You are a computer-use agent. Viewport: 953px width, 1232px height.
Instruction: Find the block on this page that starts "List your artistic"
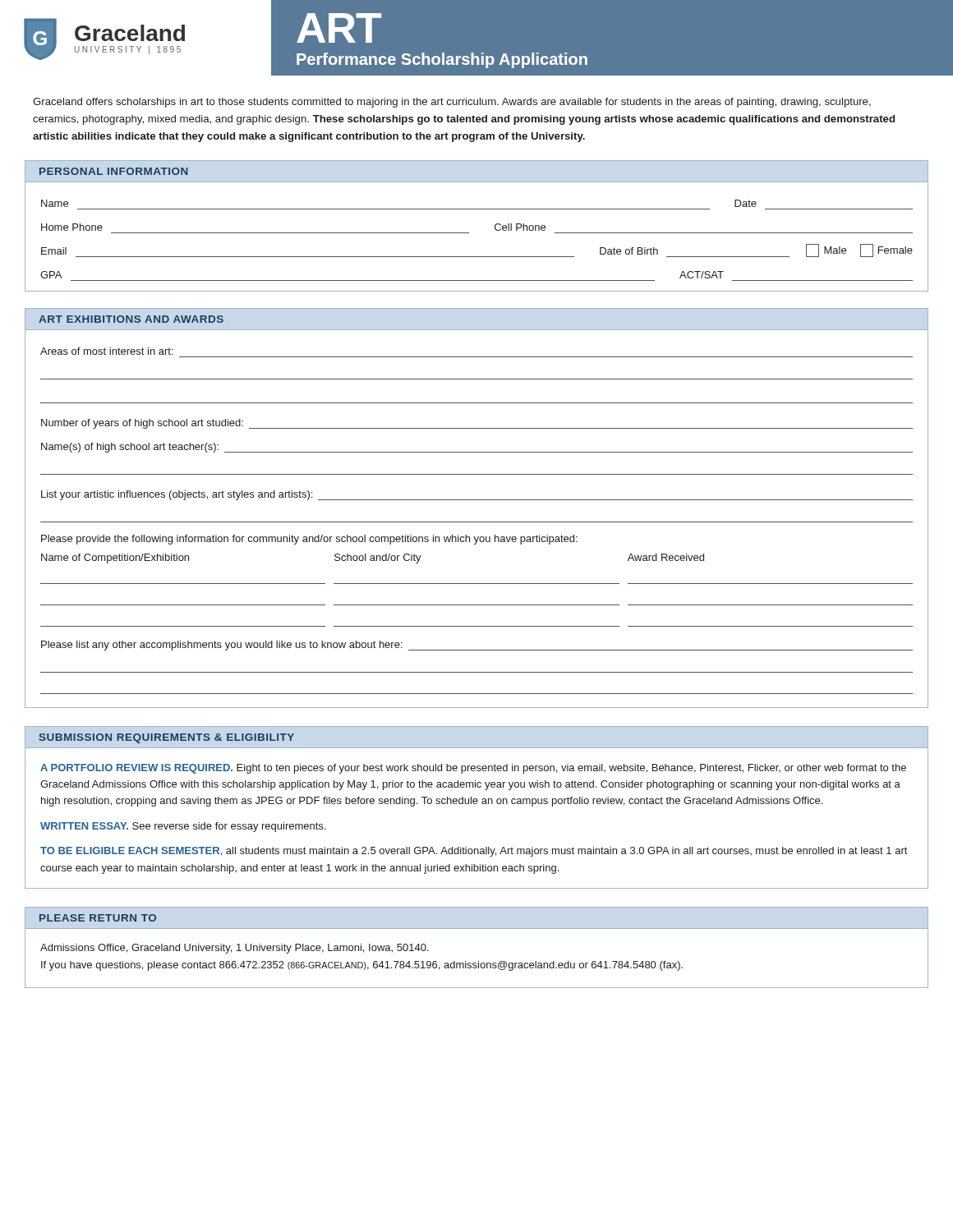click(x=476, y=492)
